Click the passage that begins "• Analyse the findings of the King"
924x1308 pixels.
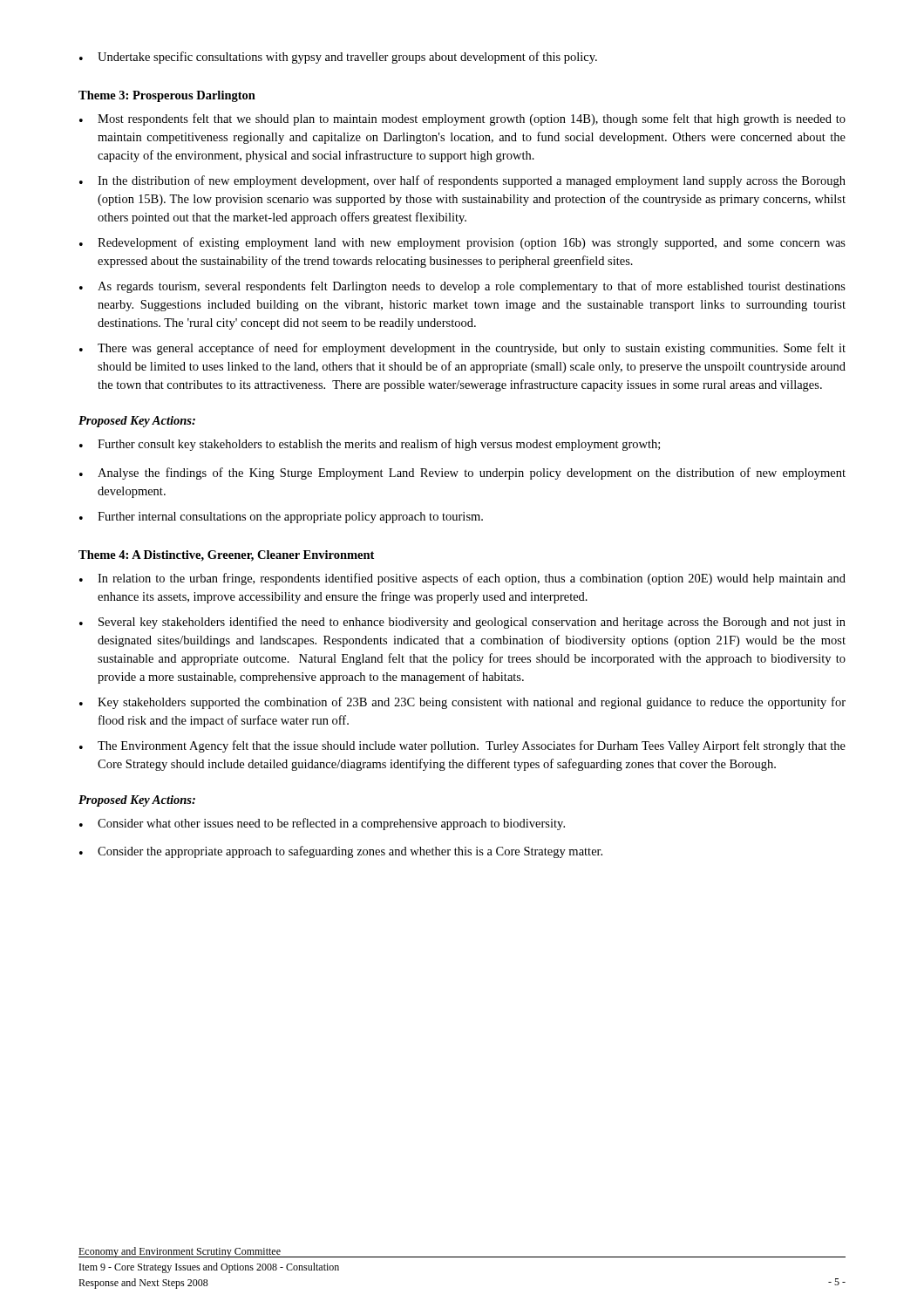point(462,482)
